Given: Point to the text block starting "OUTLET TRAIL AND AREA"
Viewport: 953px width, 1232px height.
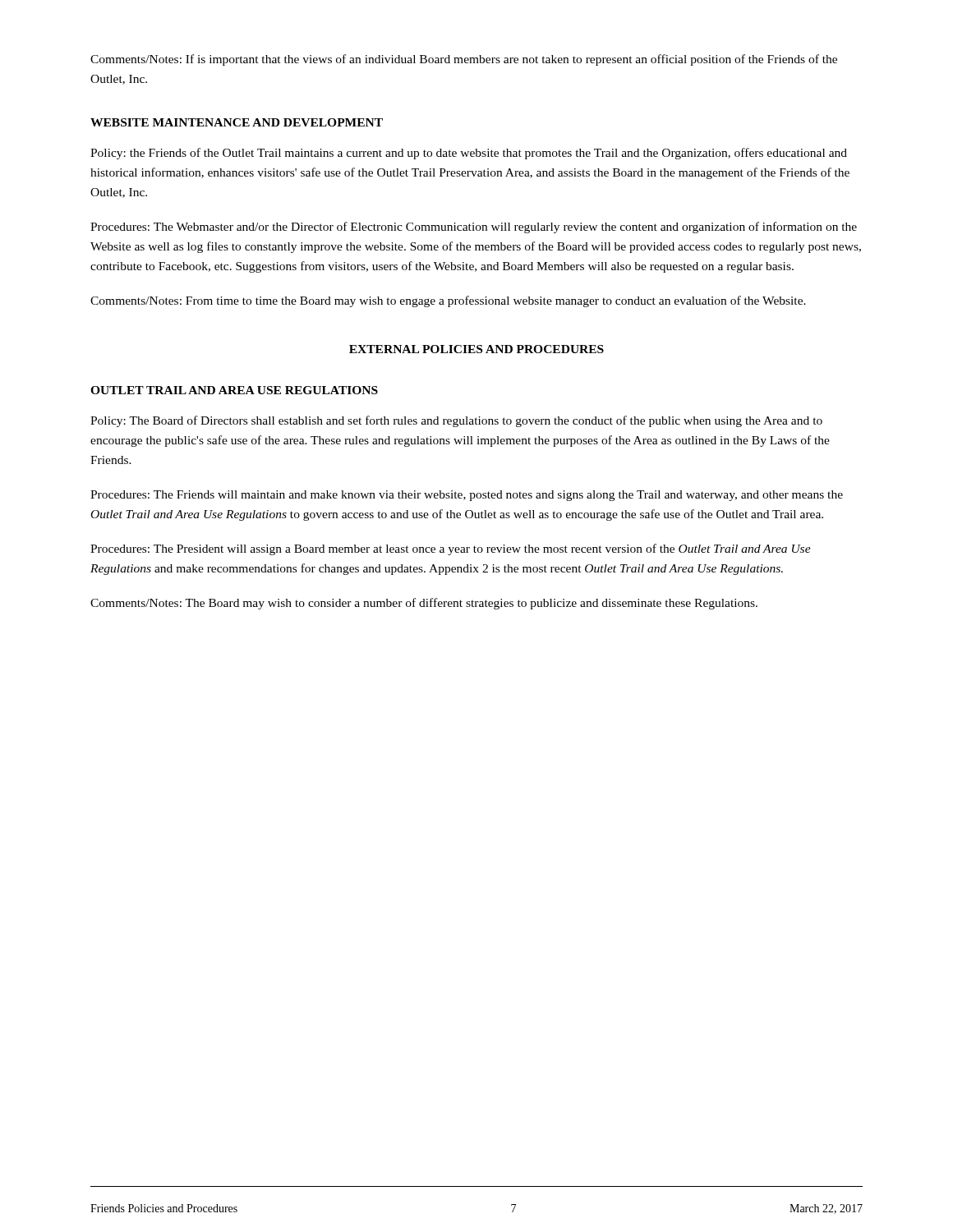Looking at the screenshot, I should 234,390.
